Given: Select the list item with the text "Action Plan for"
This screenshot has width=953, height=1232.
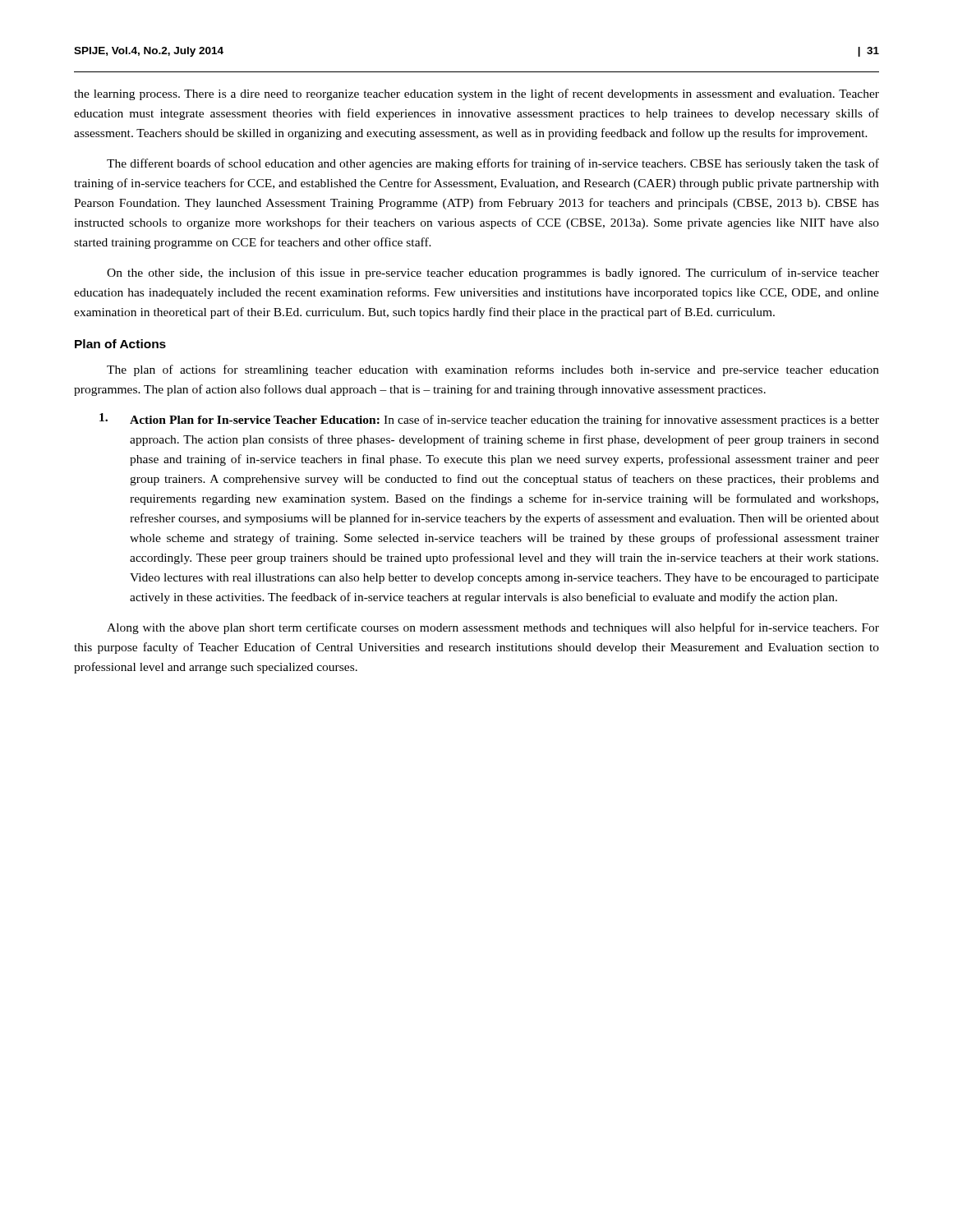Looking at the screenshot, I should click(489, 509).
